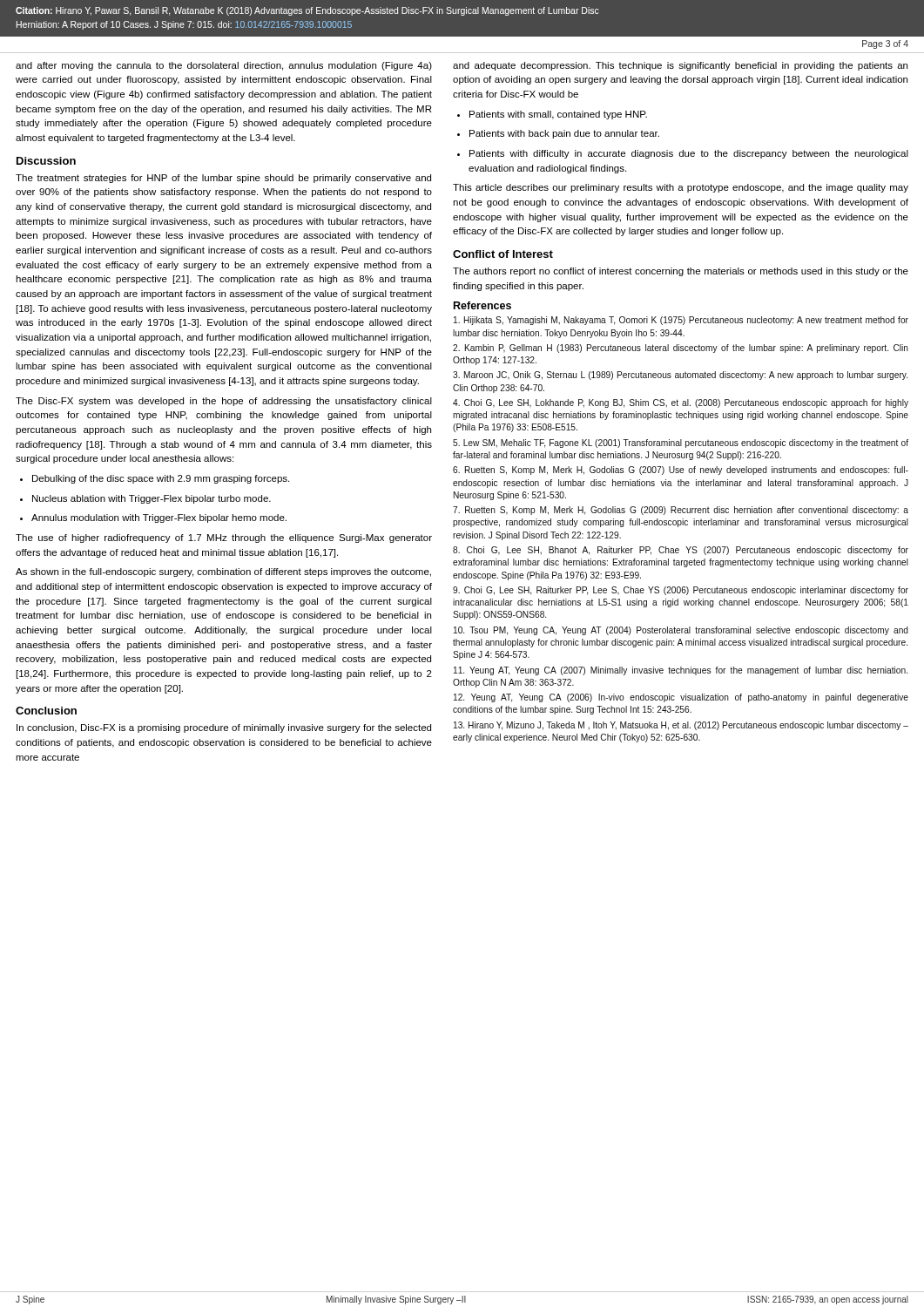Point to the region starting "2. Kambin P, Gellman H (1983) Percutaneous"
924x1307 pixels.
click(x=681, y=354)
